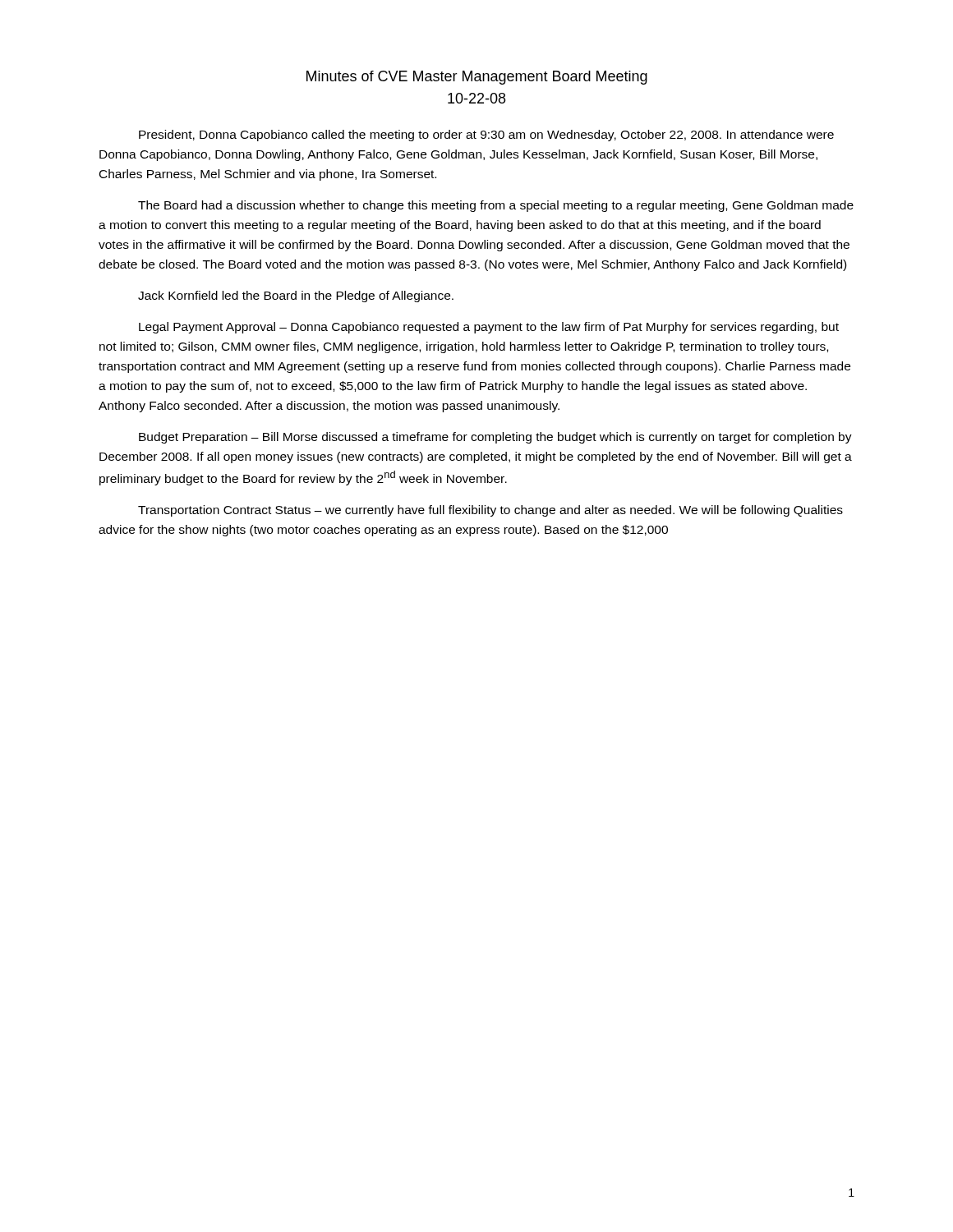Point to the title beginning "Minutes of CVE Master Management"
This screenshot has height=1232, width=953.
(476, 88)
